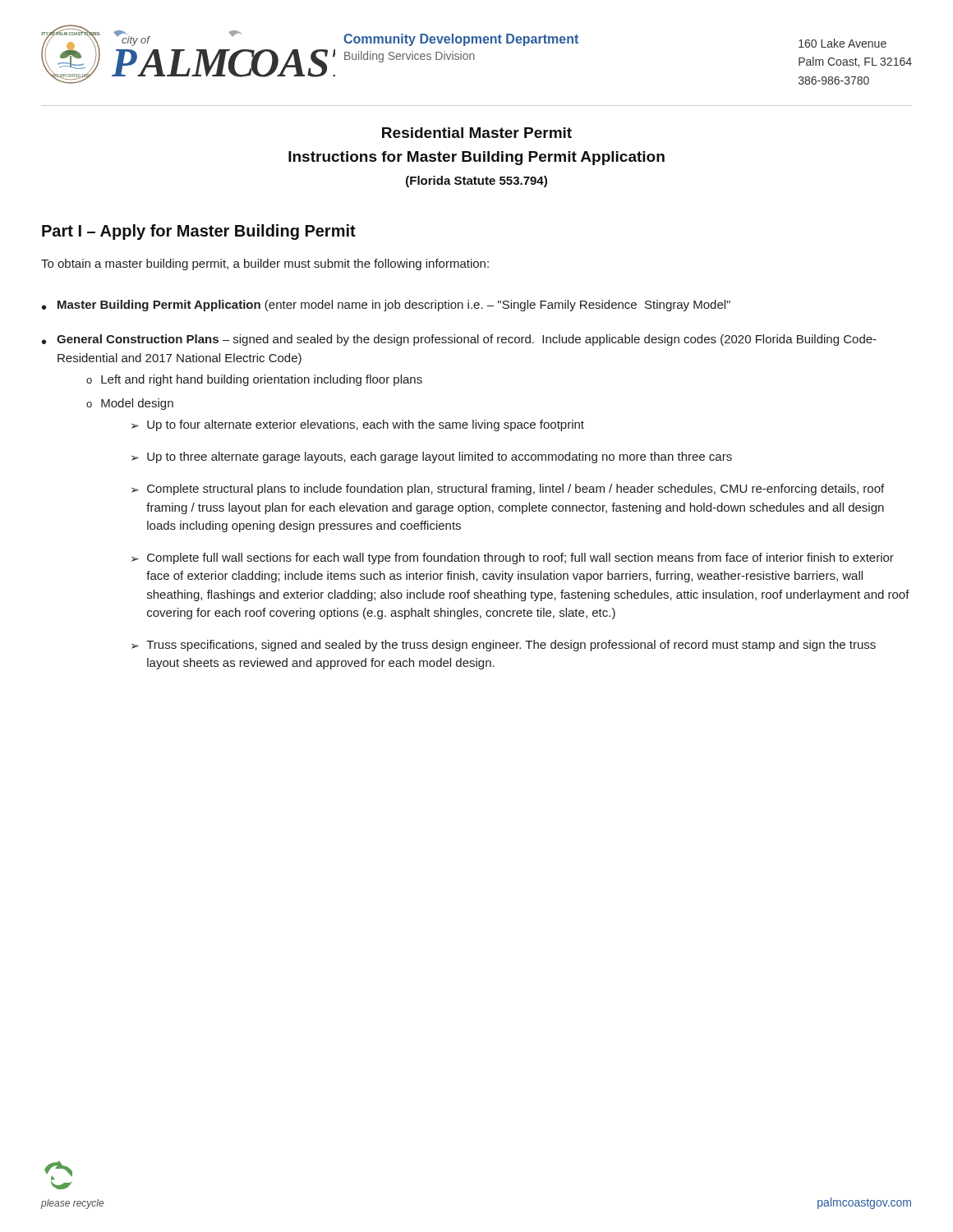Image resolution: width=953 pixels, height=1232 pixels.
Task: Click on the block starting "• General Construction Plans – signed and"
Action: click(x=476, y=510)
